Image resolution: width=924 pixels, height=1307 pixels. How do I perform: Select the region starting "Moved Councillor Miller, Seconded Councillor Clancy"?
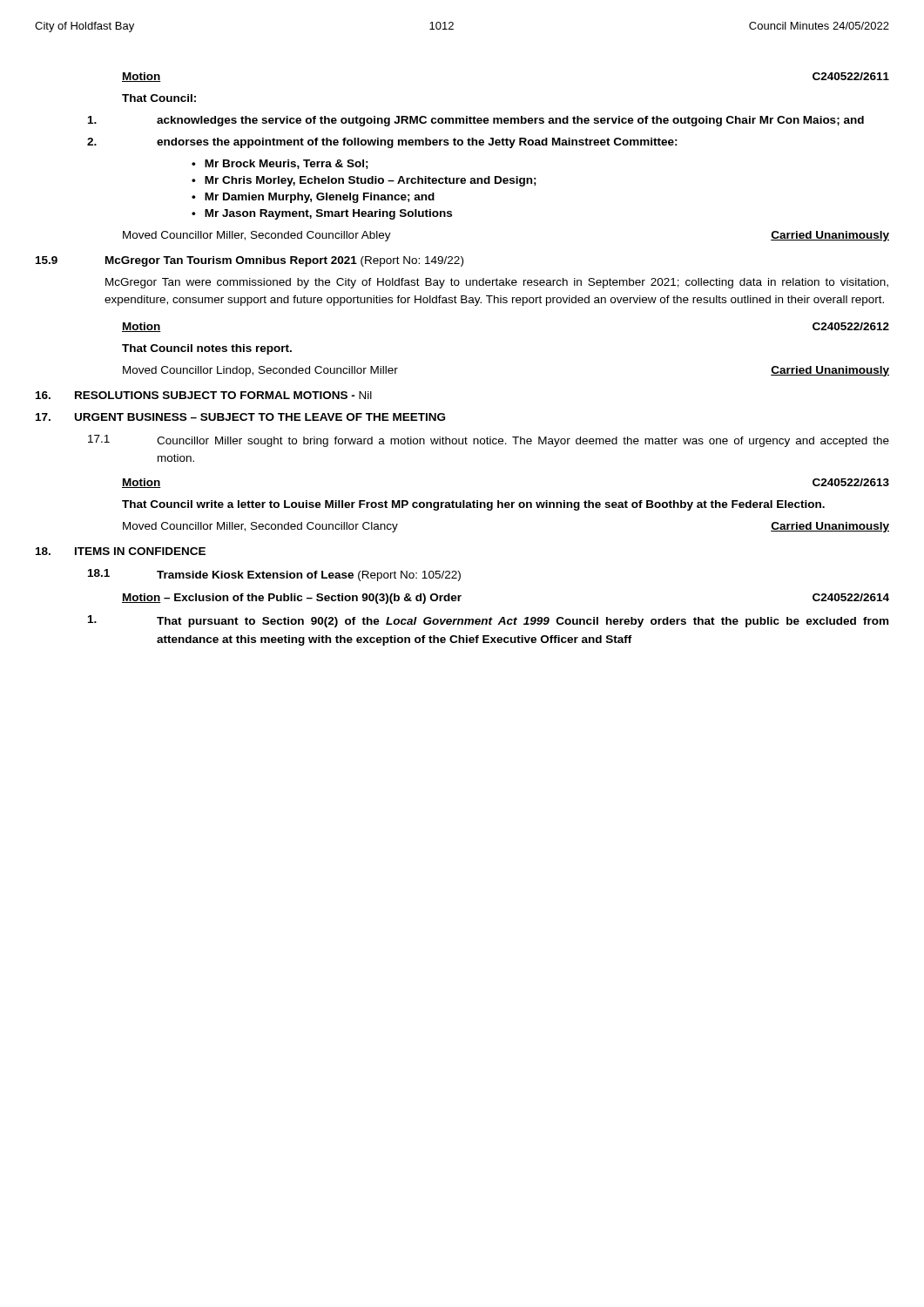(257, 528)
